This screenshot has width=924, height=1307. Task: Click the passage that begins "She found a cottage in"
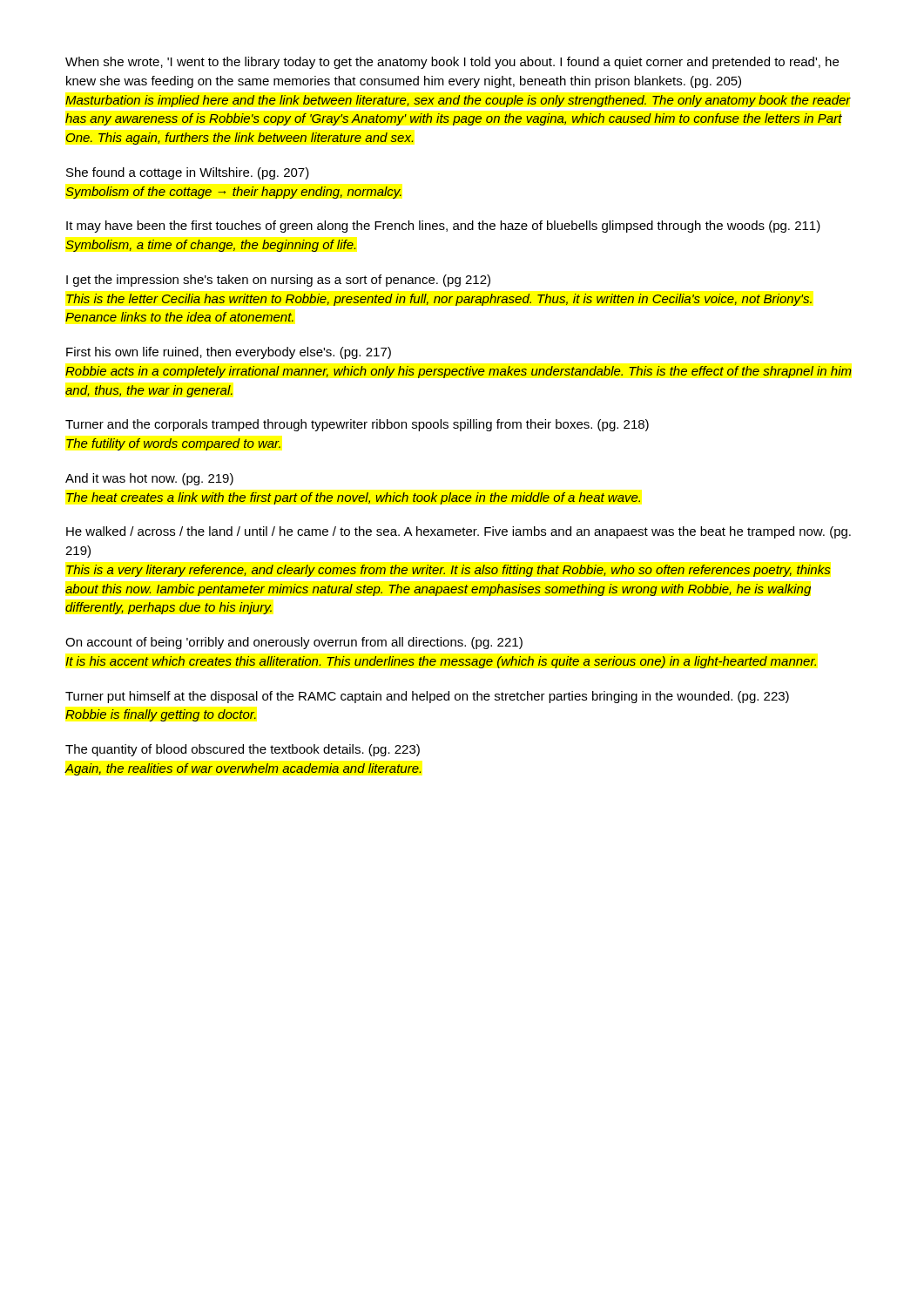coord(234,181)
